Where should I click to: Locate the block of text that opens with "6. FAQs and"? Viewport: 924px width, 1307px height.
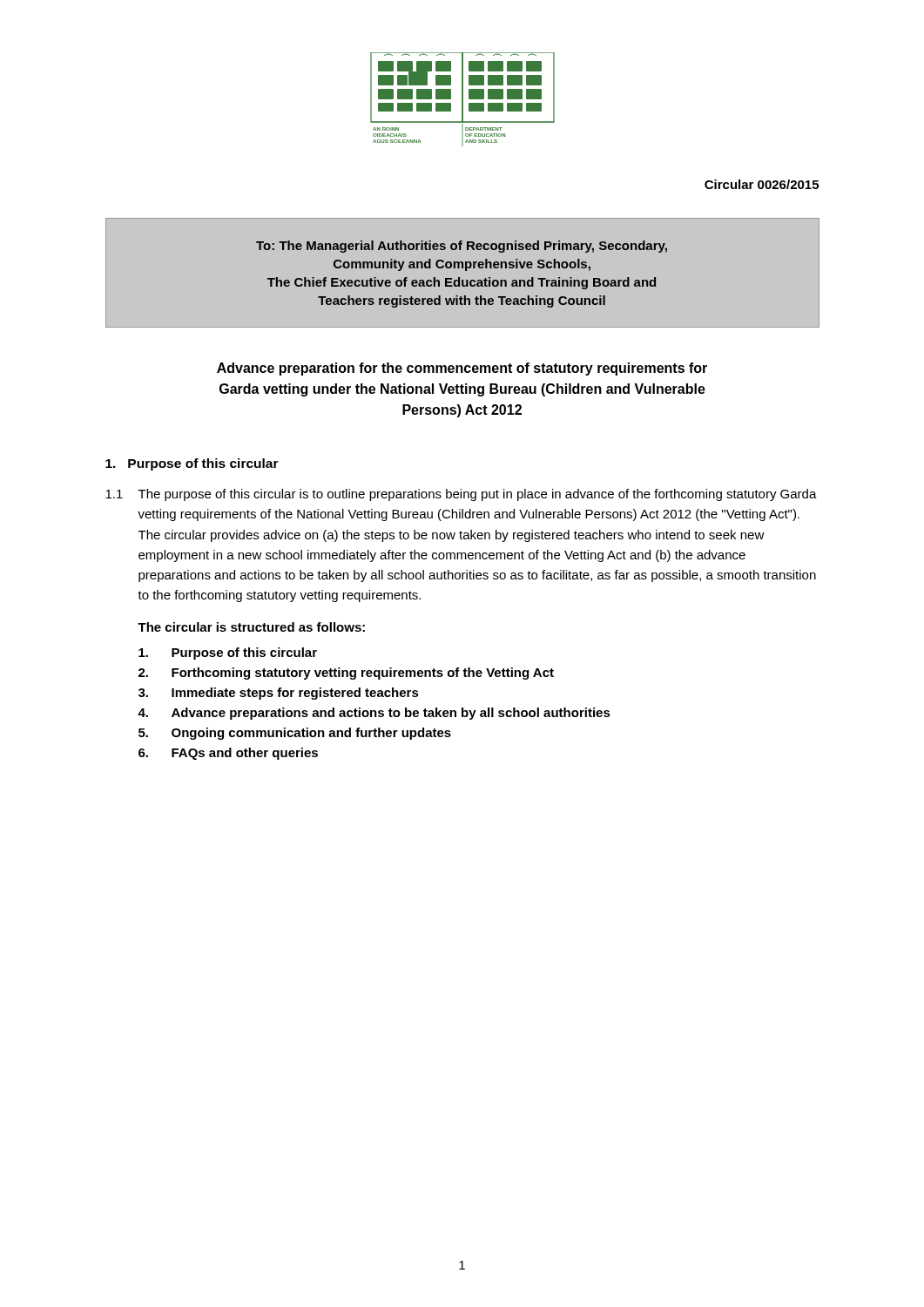[228, 754]
